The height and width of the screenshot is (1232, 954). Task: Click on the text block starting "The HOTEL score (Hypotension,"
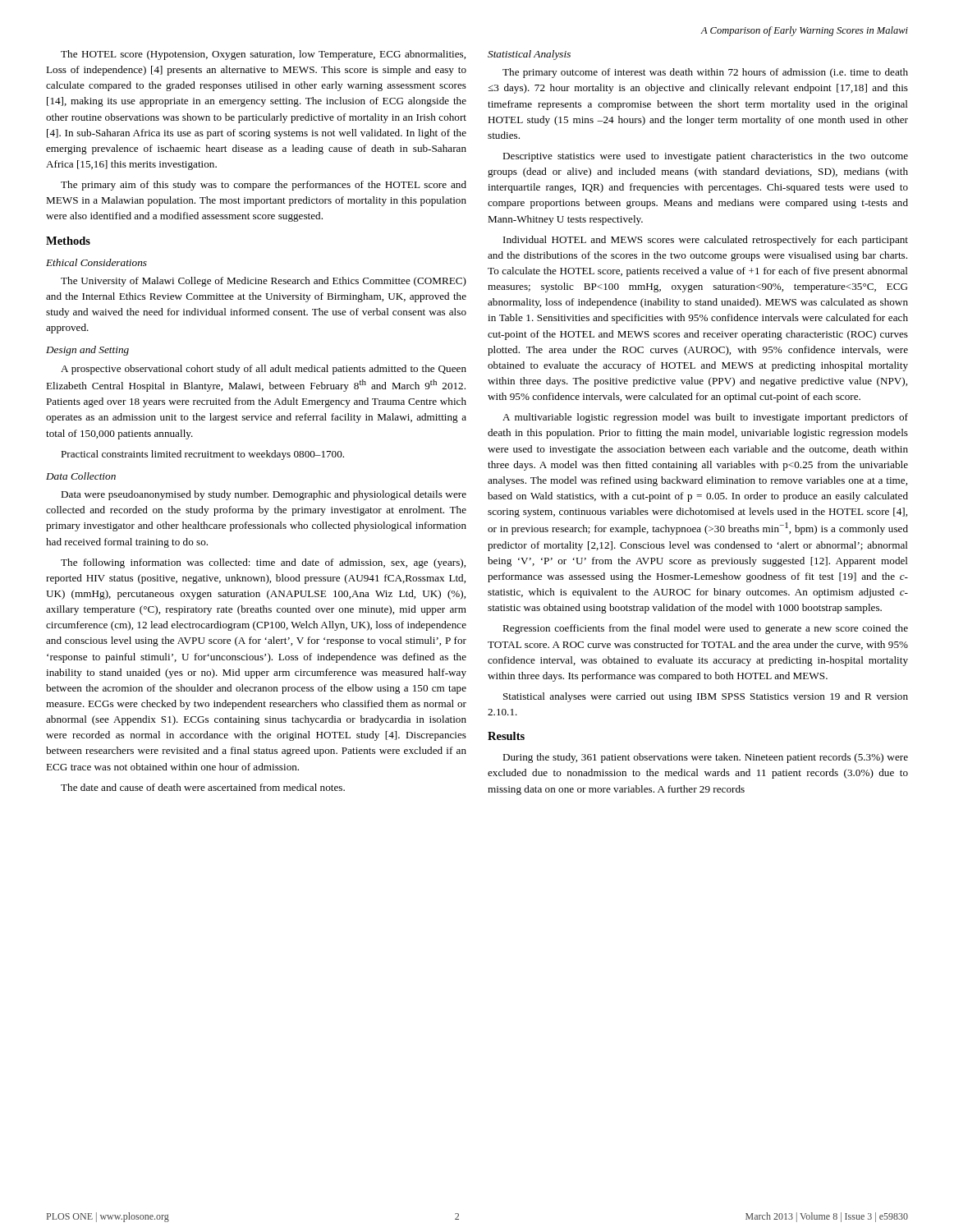point(256,109)
